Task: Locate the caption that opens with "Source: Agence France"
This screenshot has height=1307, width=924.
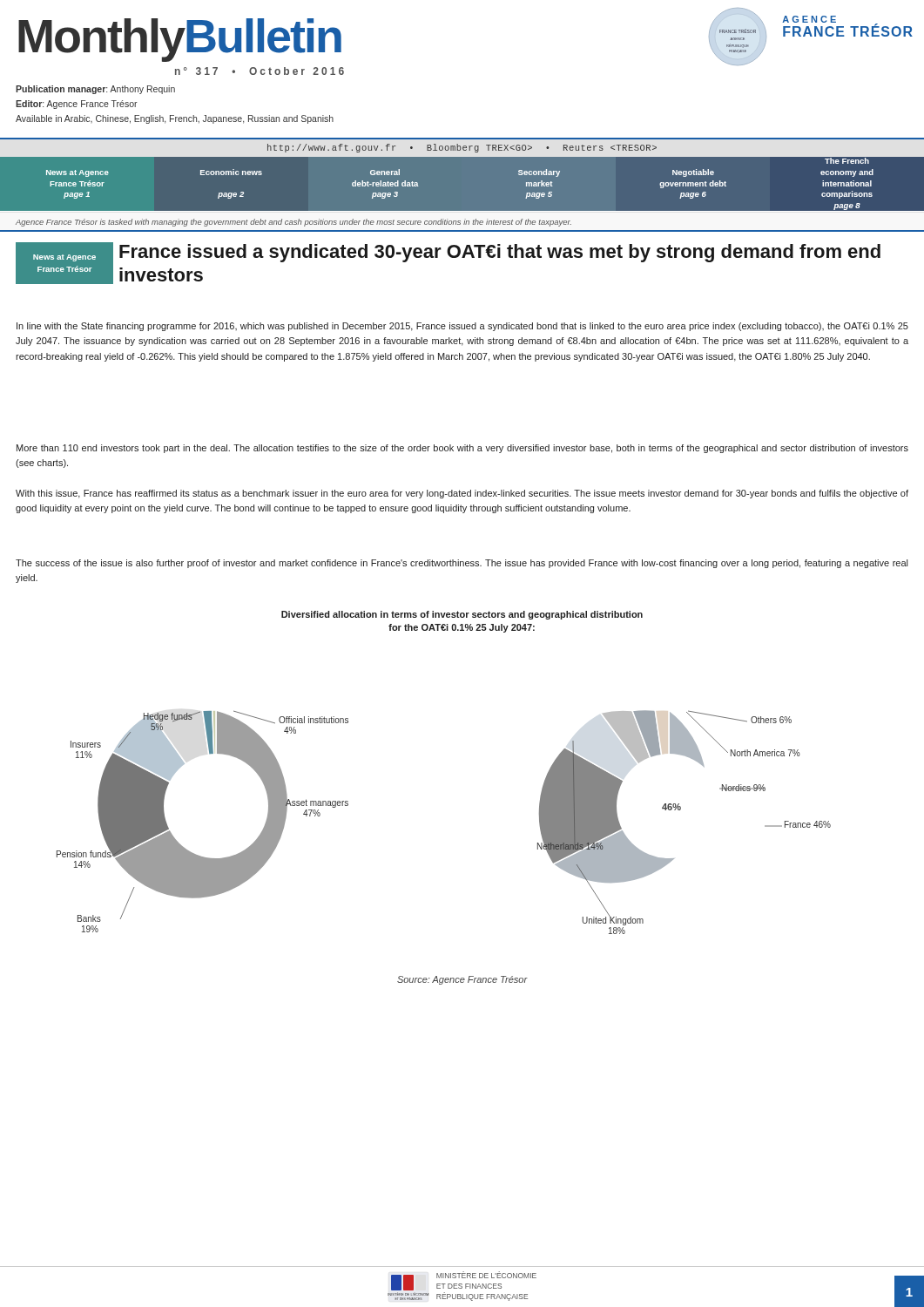Action: tap(462, 979)
